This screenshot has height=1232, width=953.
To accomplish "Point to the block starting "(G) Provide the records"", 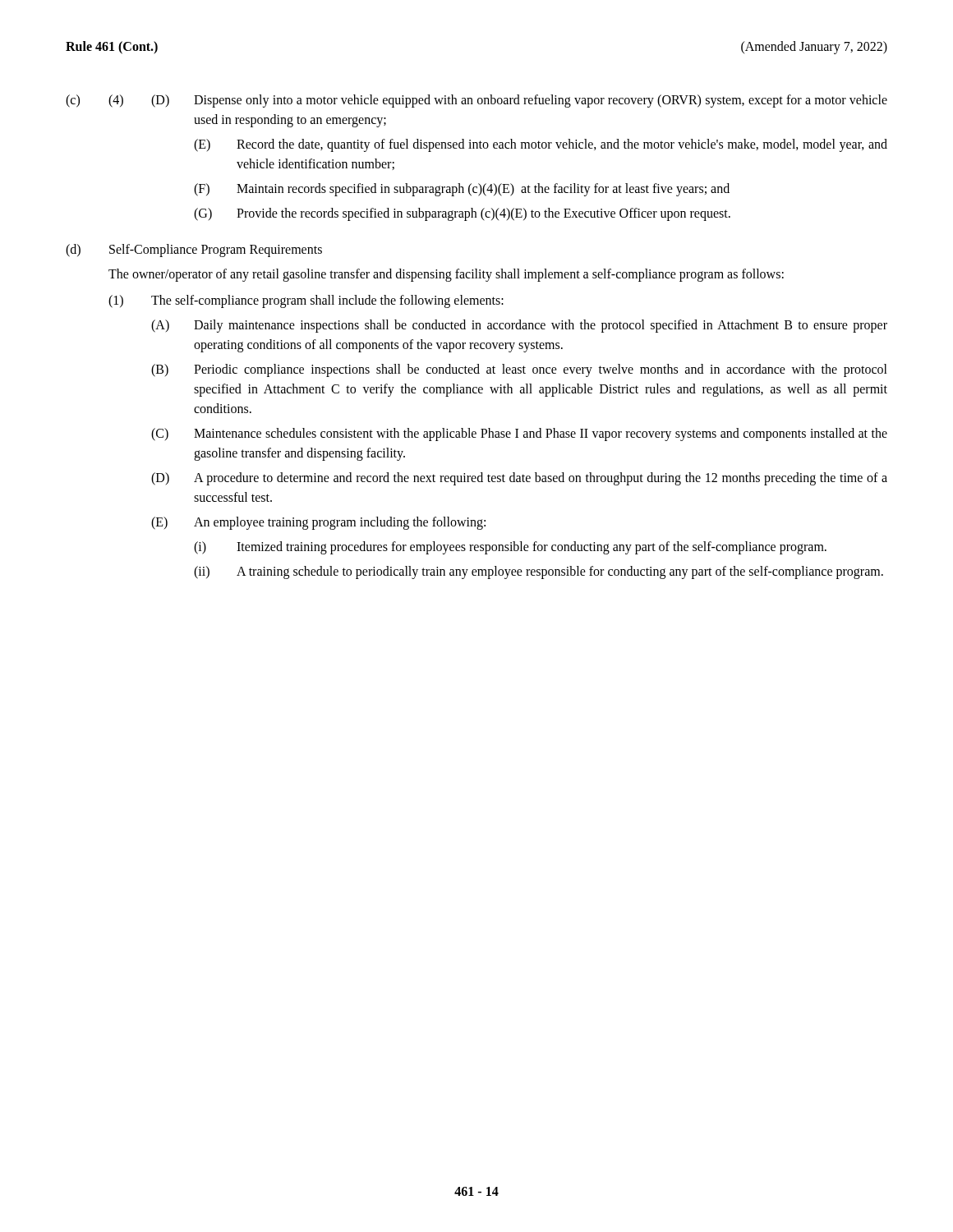I will pyautogui.click(x=541, y=214).
